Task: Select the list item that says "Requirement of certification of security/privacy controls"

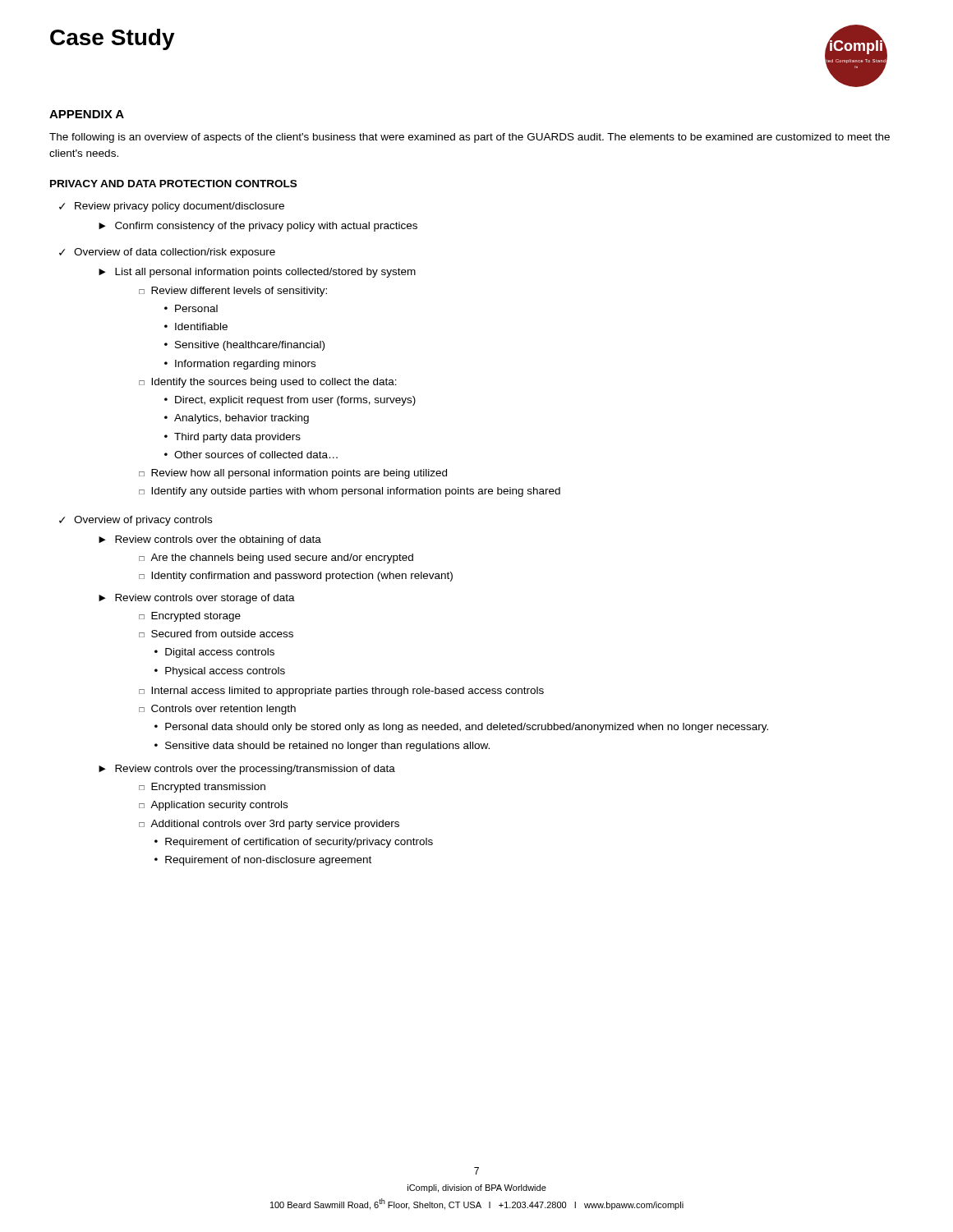Action: coord(299,841)
